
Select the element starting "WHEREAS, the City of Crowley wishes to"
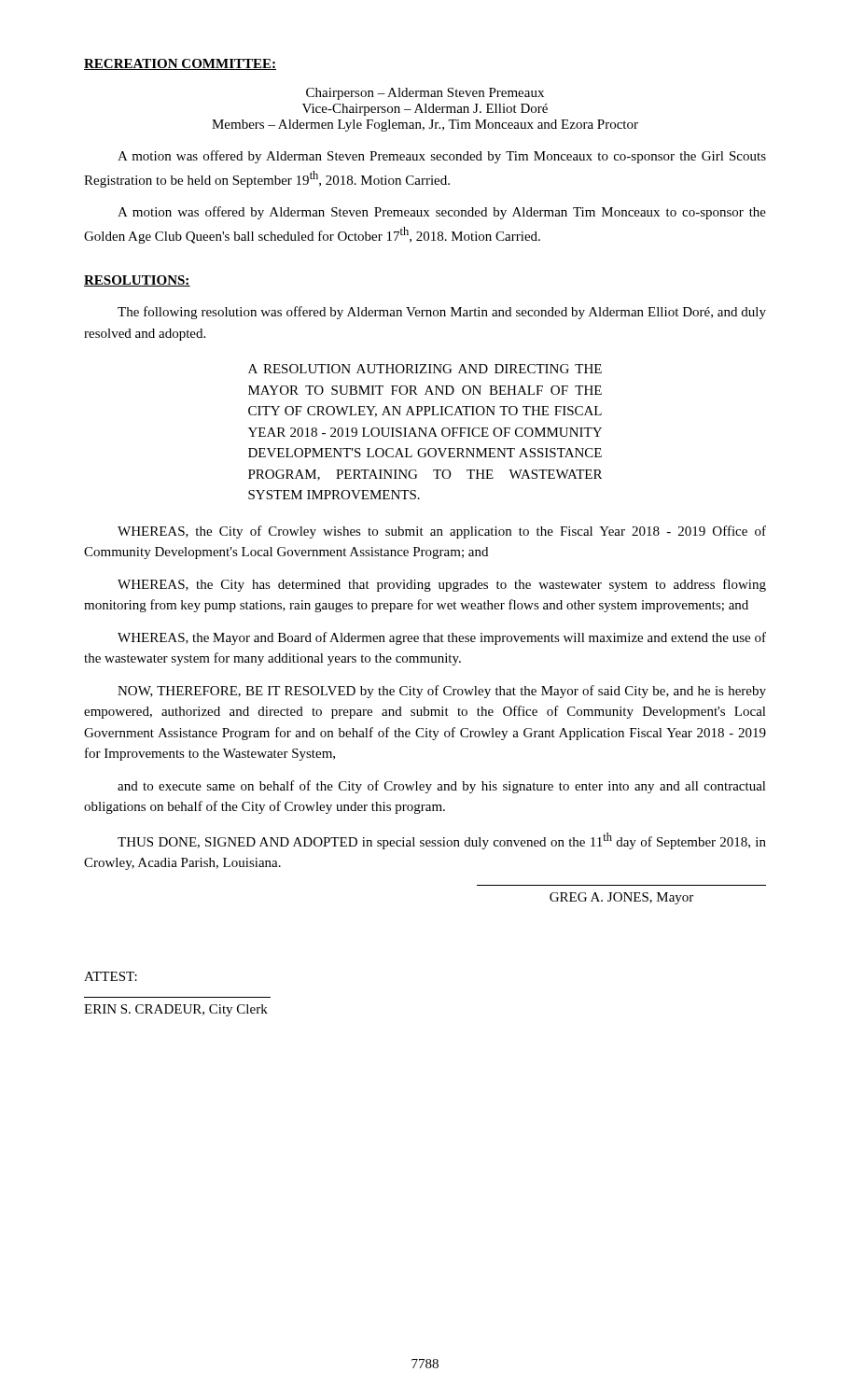click(425, 541)
